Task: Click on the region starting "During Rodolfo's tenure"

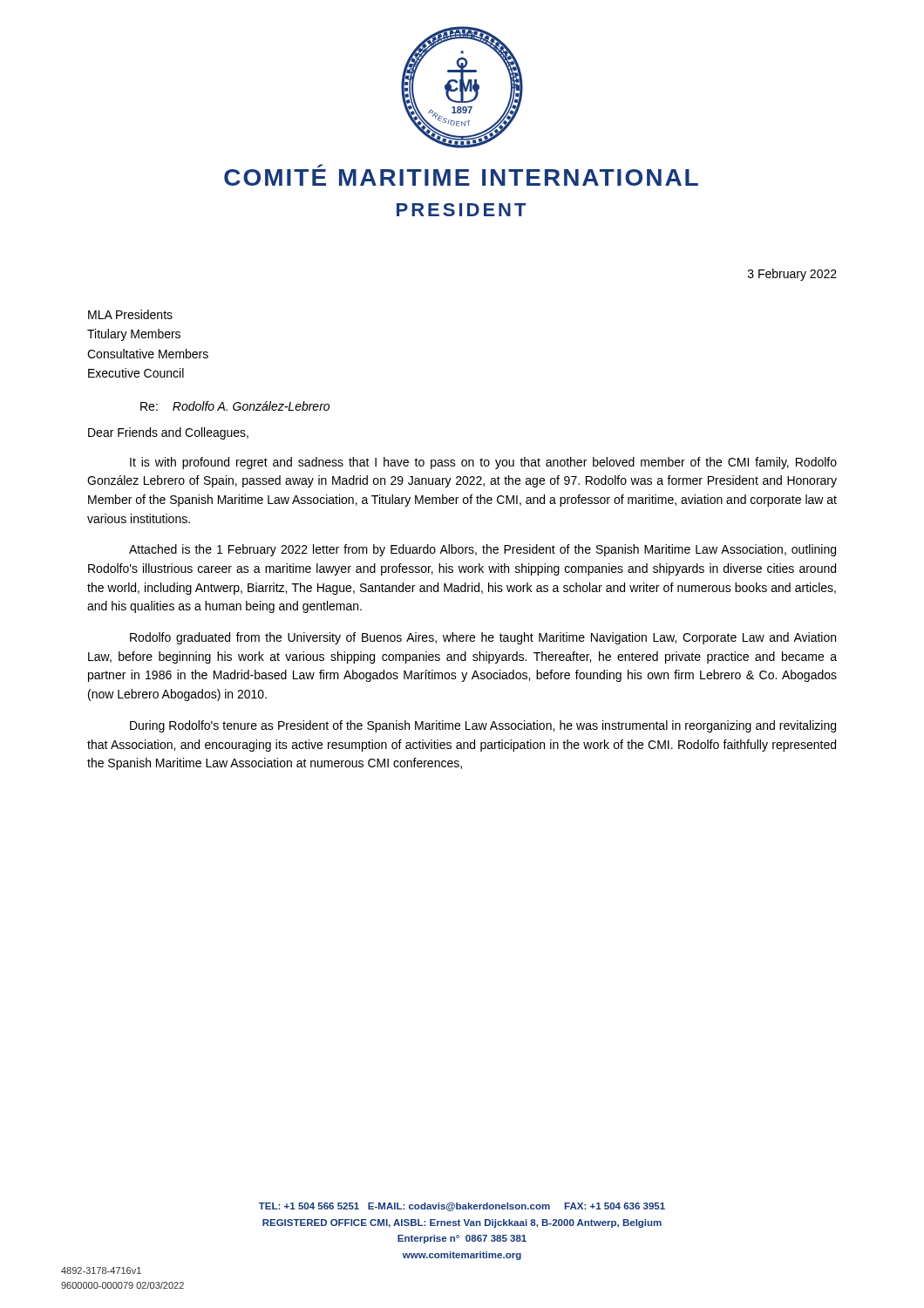Action: click(462, 745)
